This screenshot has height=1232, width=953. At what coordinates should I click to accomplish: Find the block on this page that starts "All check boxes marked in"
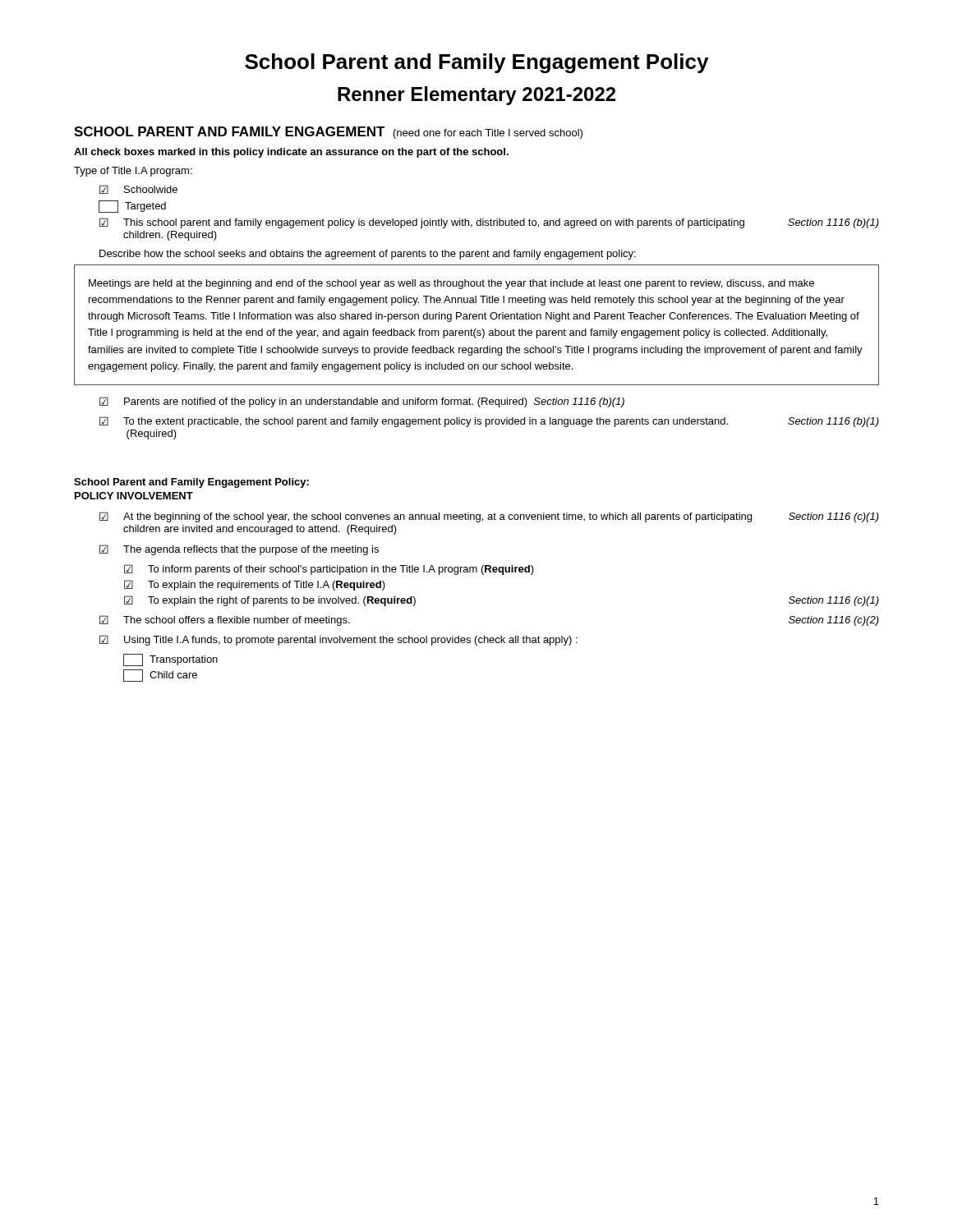(x=291, y=152)
